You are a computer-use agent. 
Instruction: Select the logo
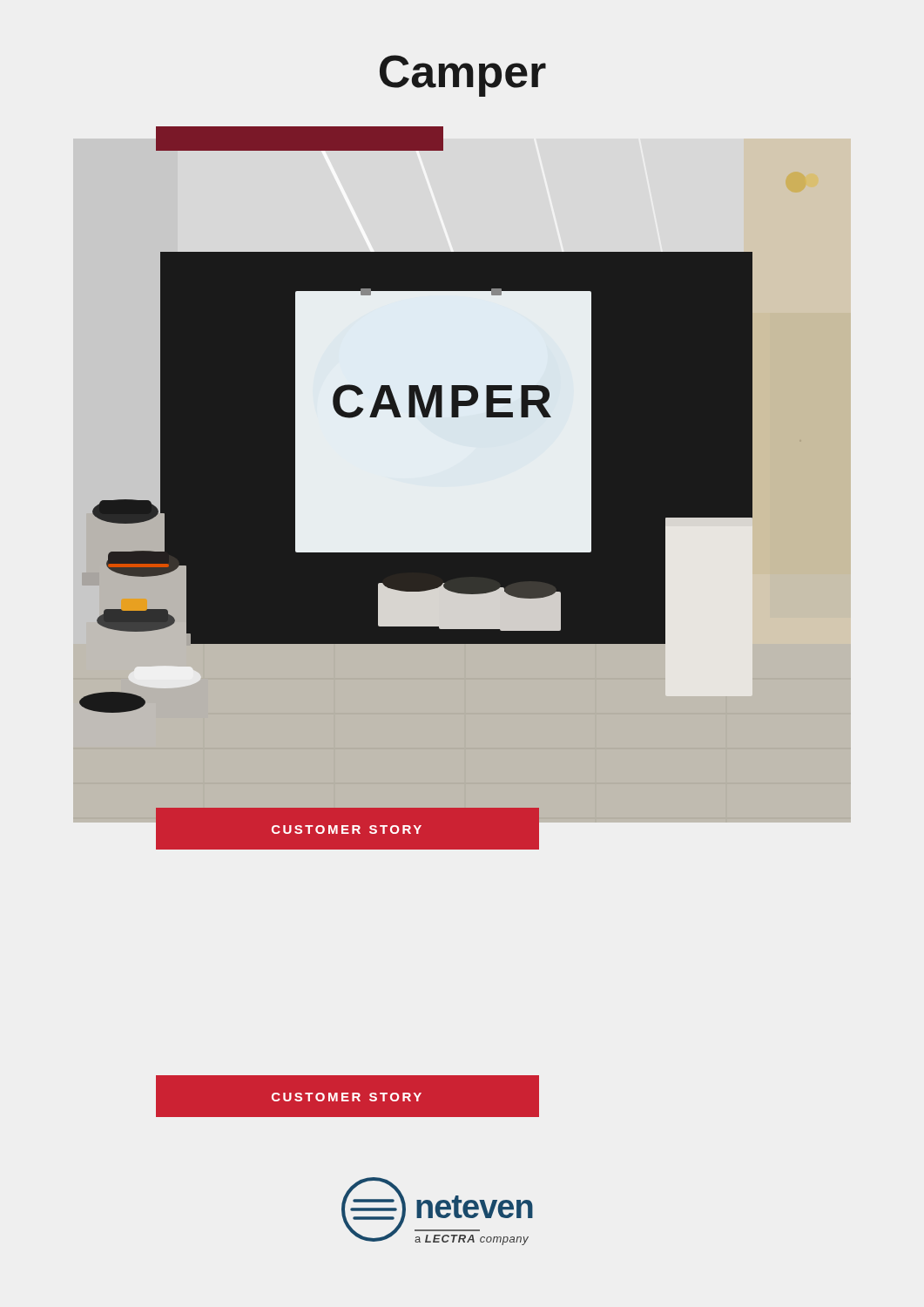462,1216
